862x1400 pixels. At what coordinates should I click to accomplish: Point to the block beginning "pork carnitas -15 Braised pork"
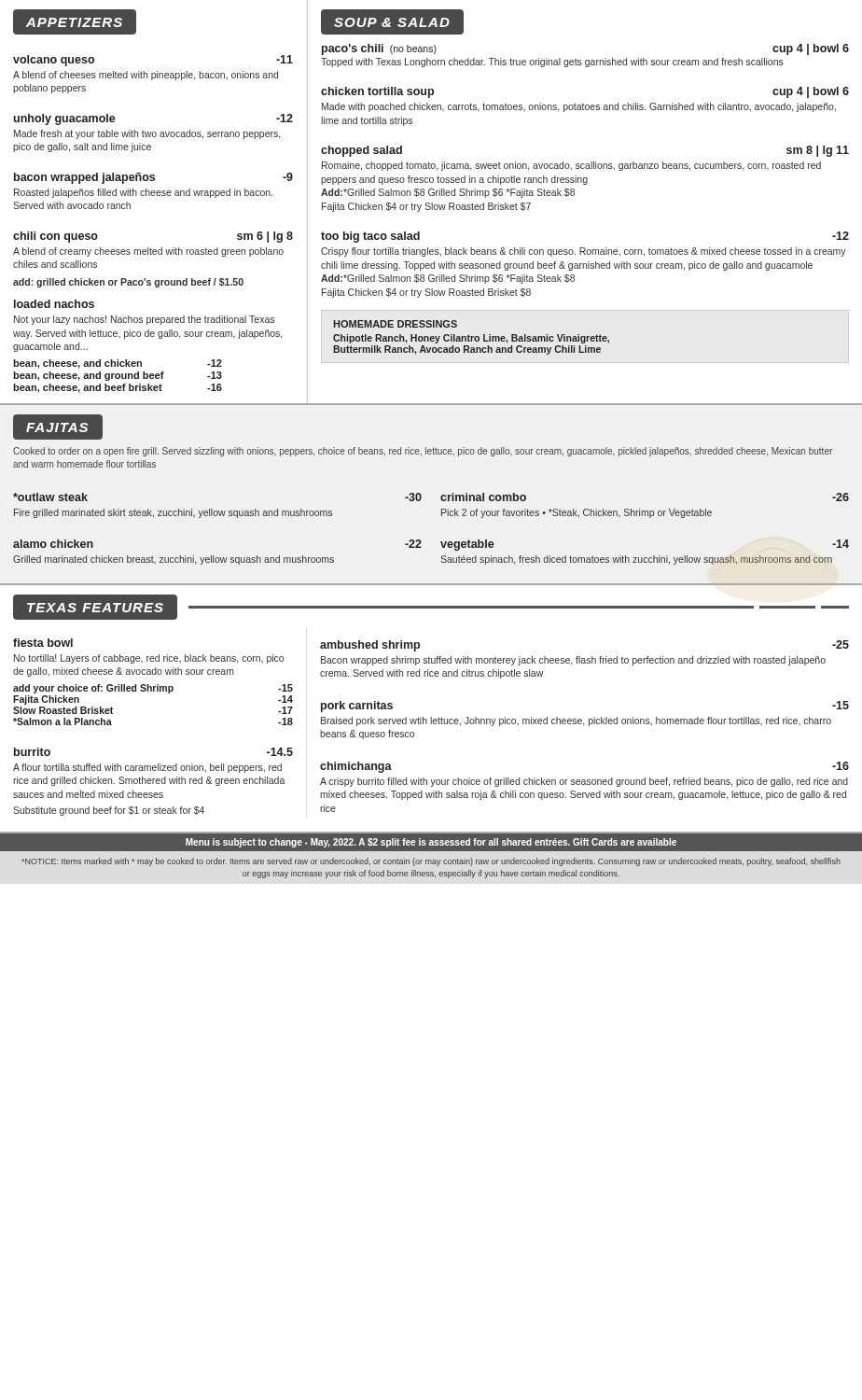584,715
